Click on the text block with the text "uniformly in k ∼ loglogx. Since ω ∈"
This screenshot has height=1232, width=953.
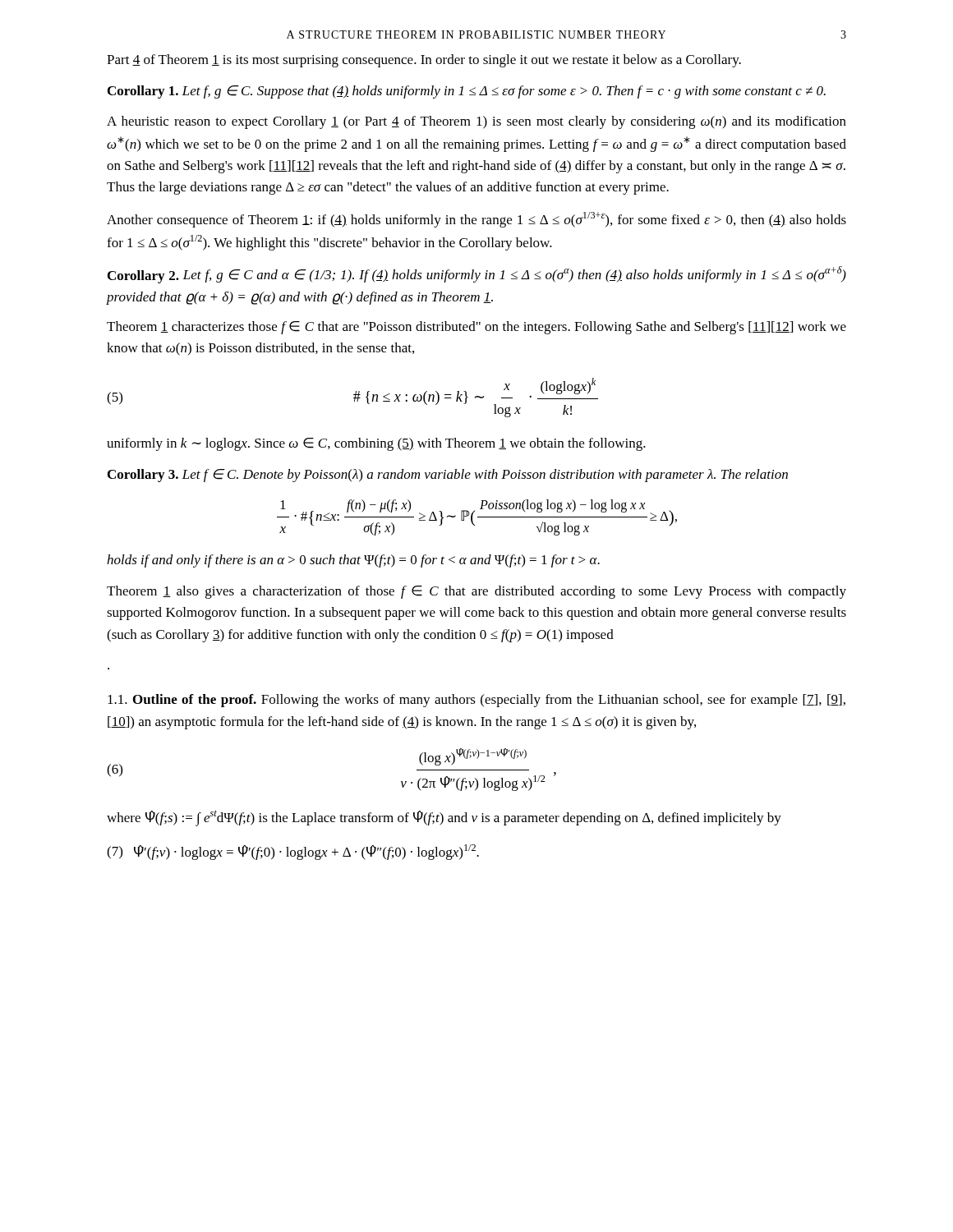point(476,444)
